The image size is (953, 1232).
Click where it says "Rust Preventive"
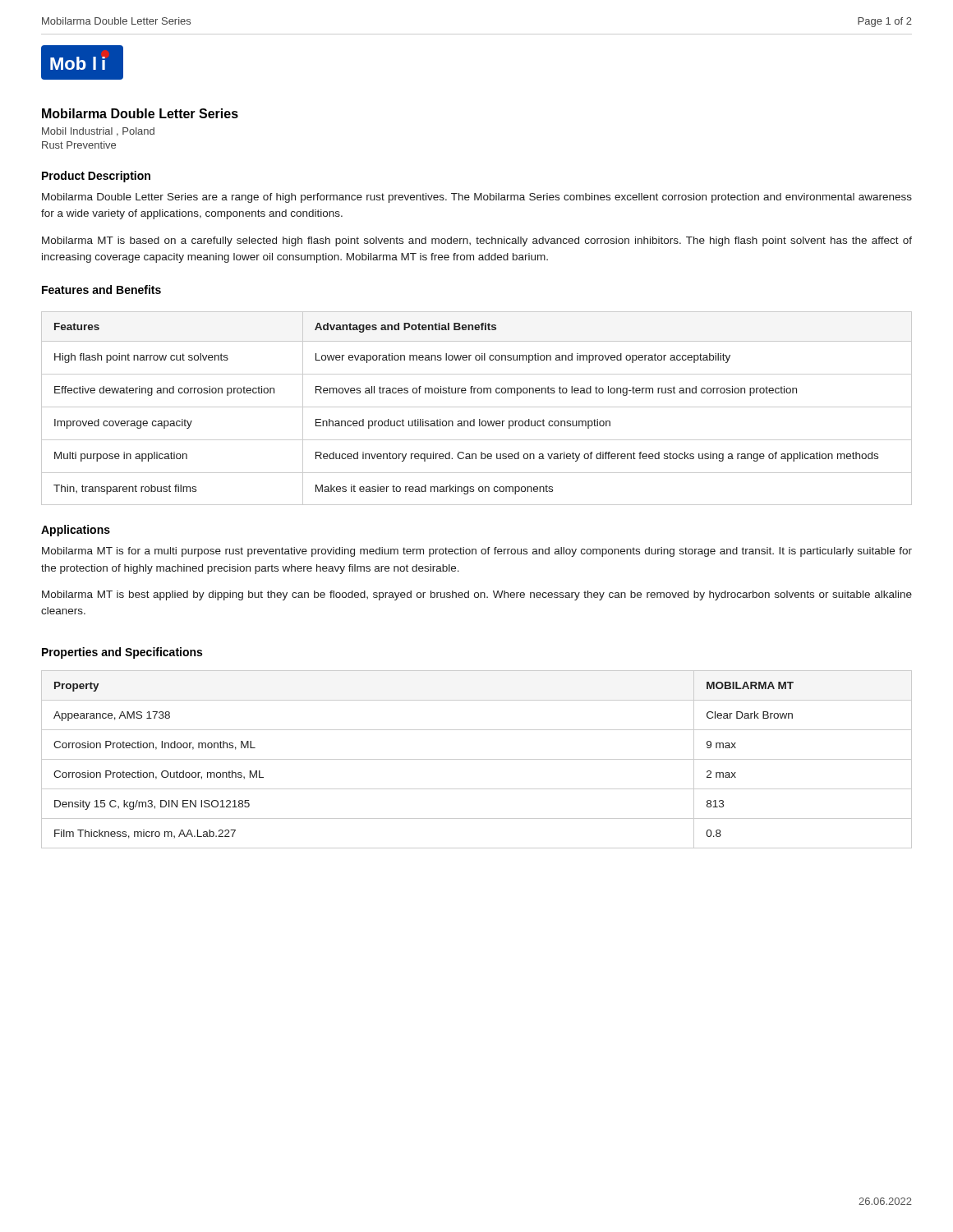click(x=79, y=145)
